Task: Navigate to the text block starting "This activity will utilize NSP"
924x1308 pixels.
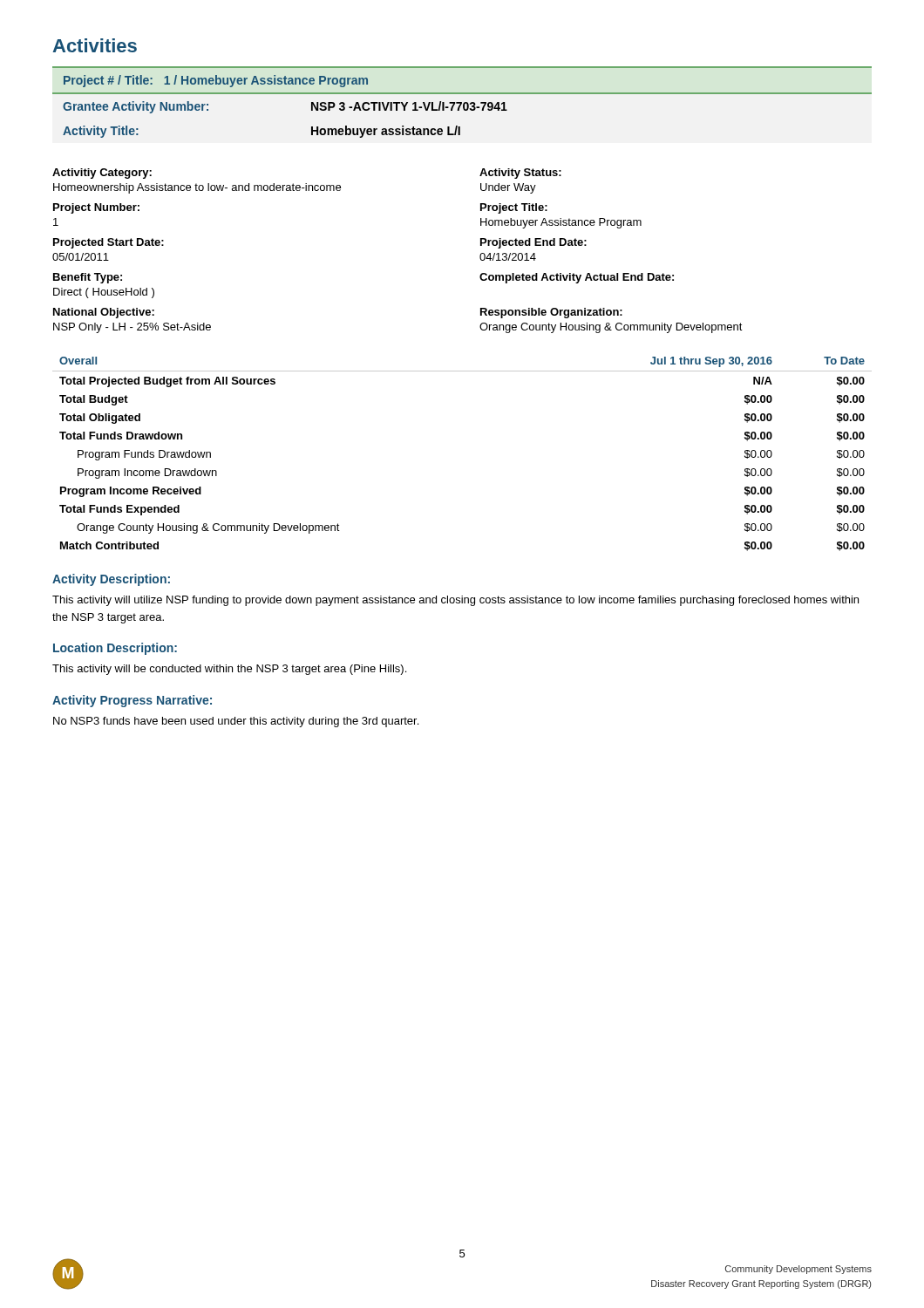Action: point(462,608)
